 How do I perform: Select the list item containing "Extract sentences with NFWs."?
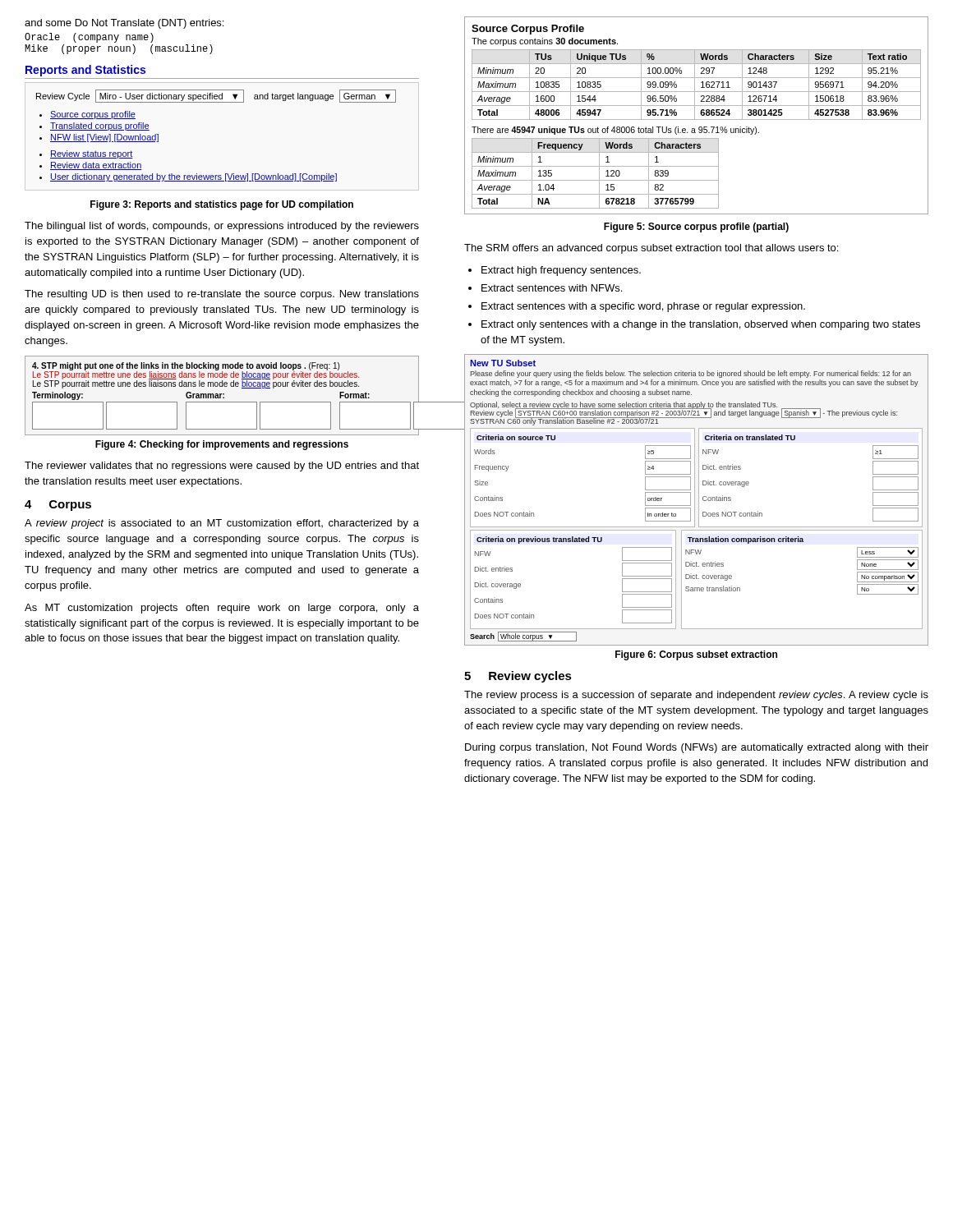point(552,288)
